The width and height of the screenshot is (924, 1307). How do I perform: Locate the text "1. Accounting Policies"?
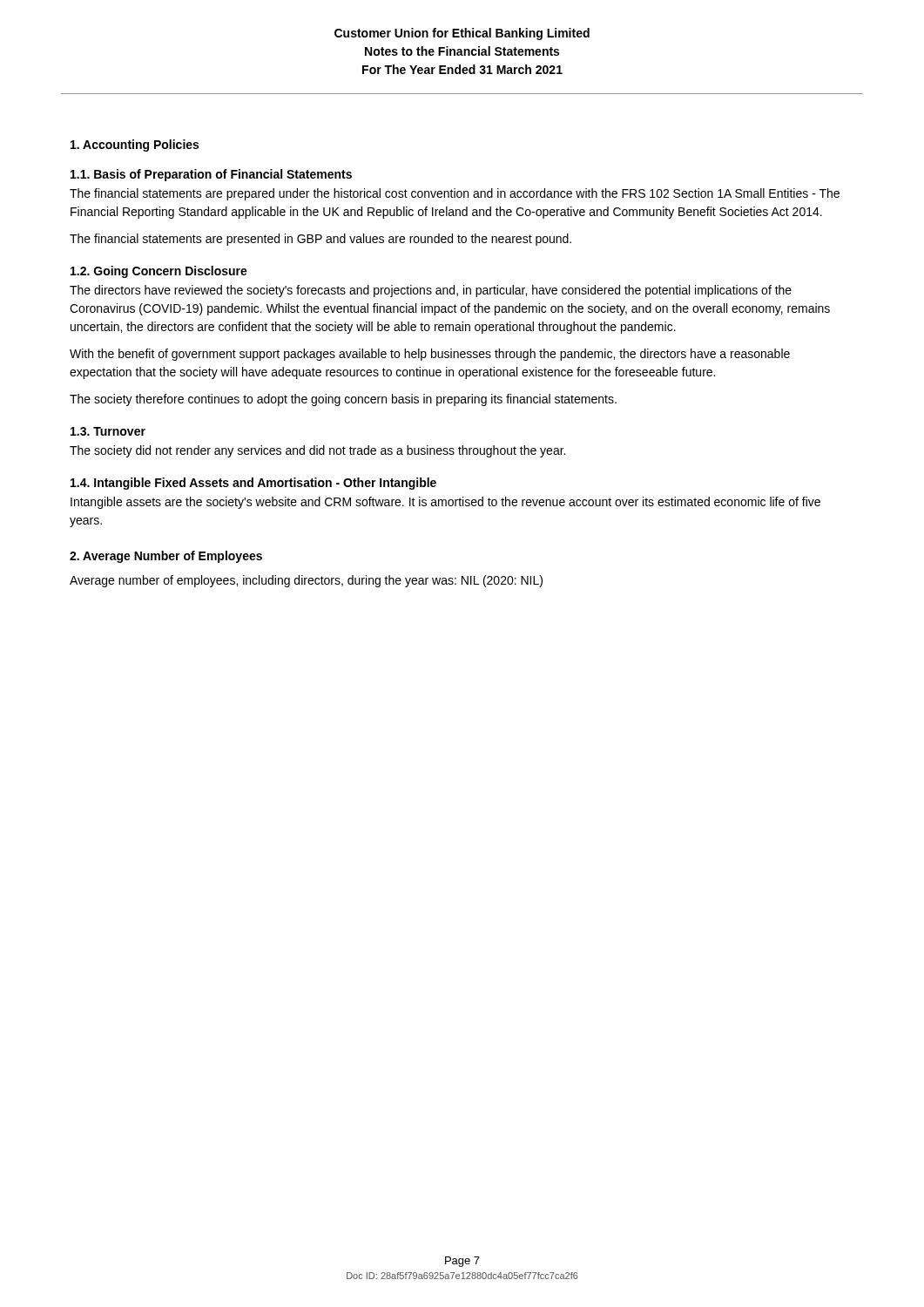tap(134, 145)
